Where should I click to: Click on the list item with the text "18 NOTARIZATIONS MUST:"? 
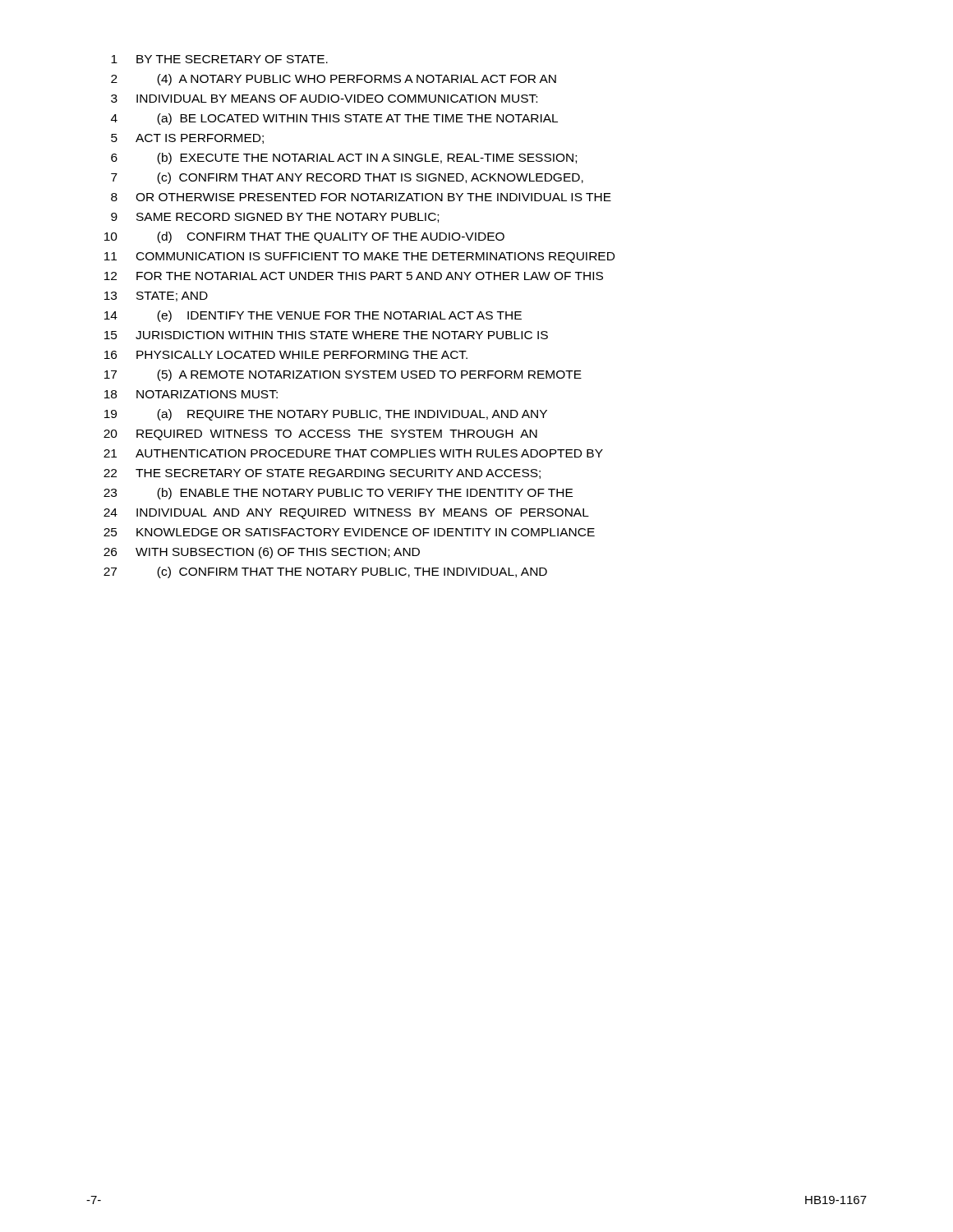[191, 394]
